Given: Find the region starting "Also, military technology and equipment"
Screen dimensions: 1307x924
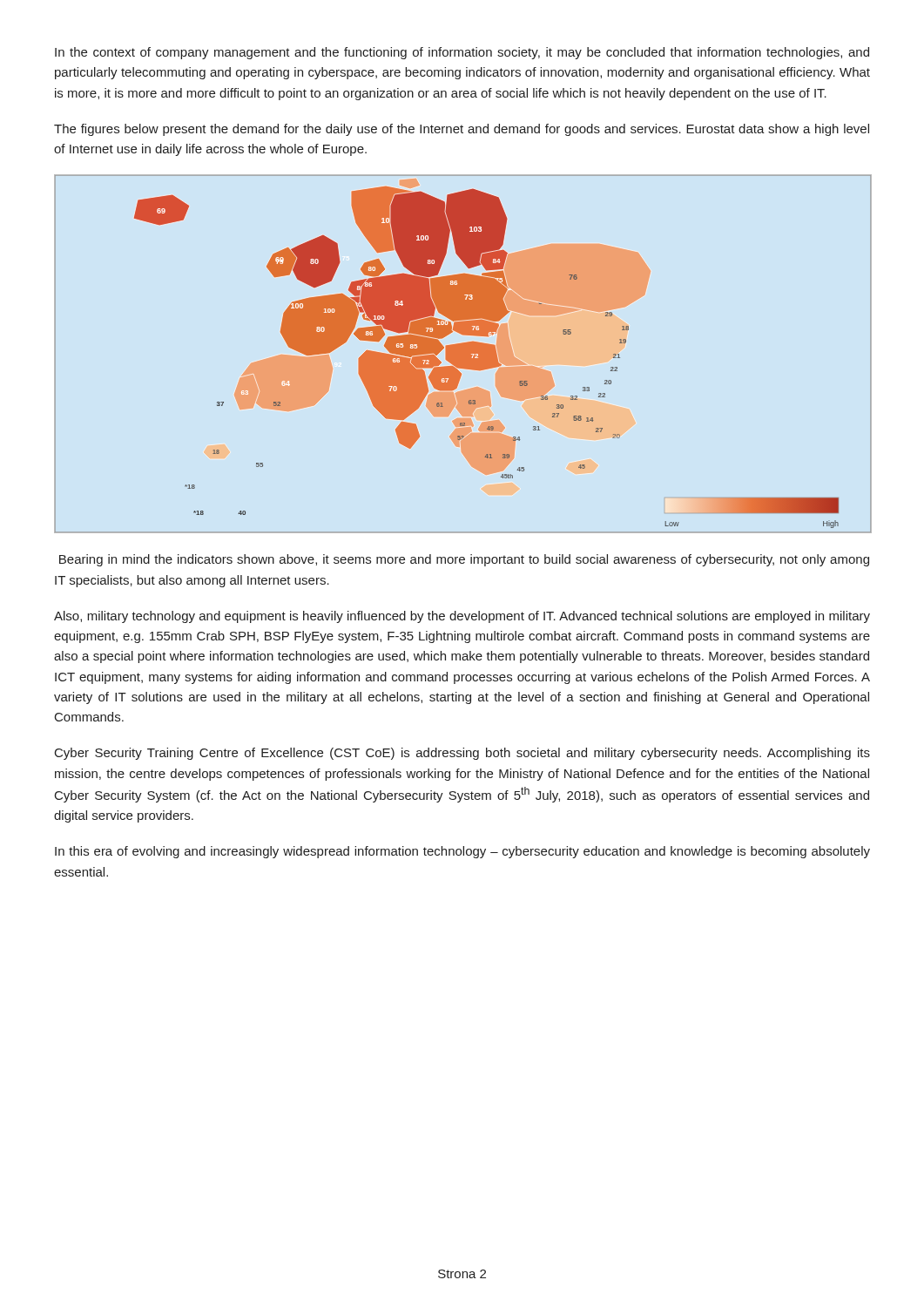Looking at the screenshot, I should (x=462, y=666).
